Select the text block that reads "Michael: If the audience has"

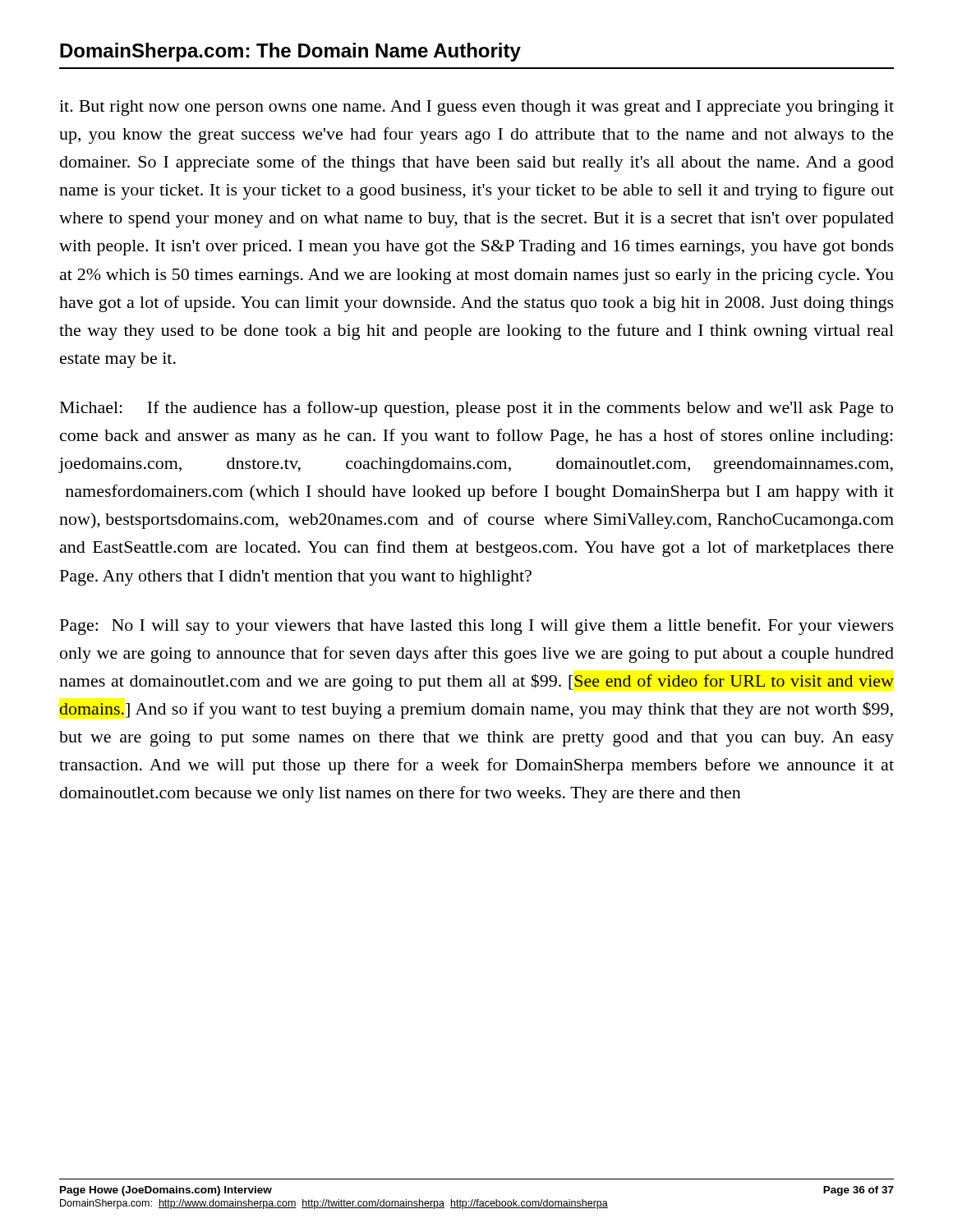(x=476, y=491)
